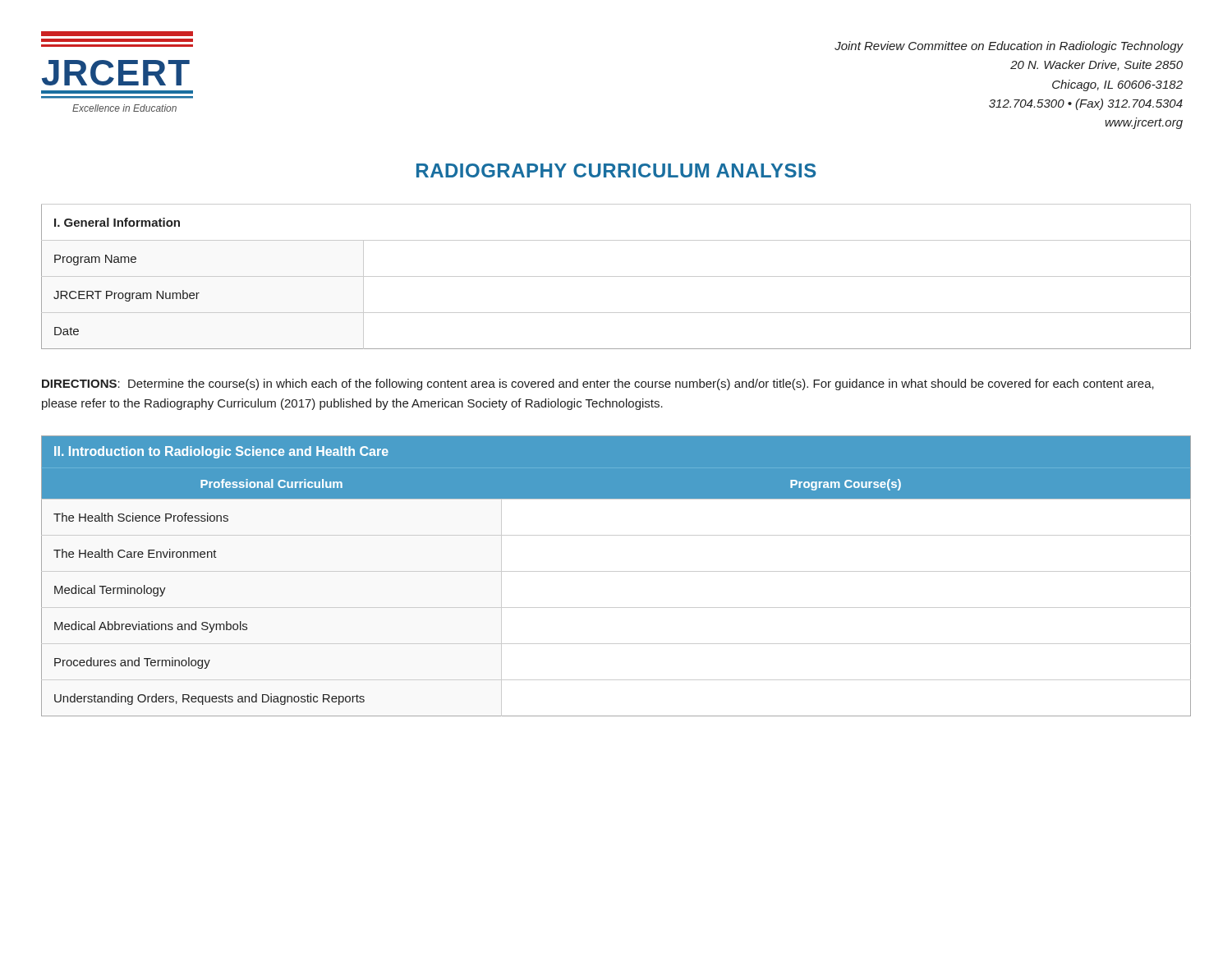Find "RADIOGRAPHY CURRICULUM ANALYSIS" on this page
The image size is (1232, 953).
pos(616,171)
